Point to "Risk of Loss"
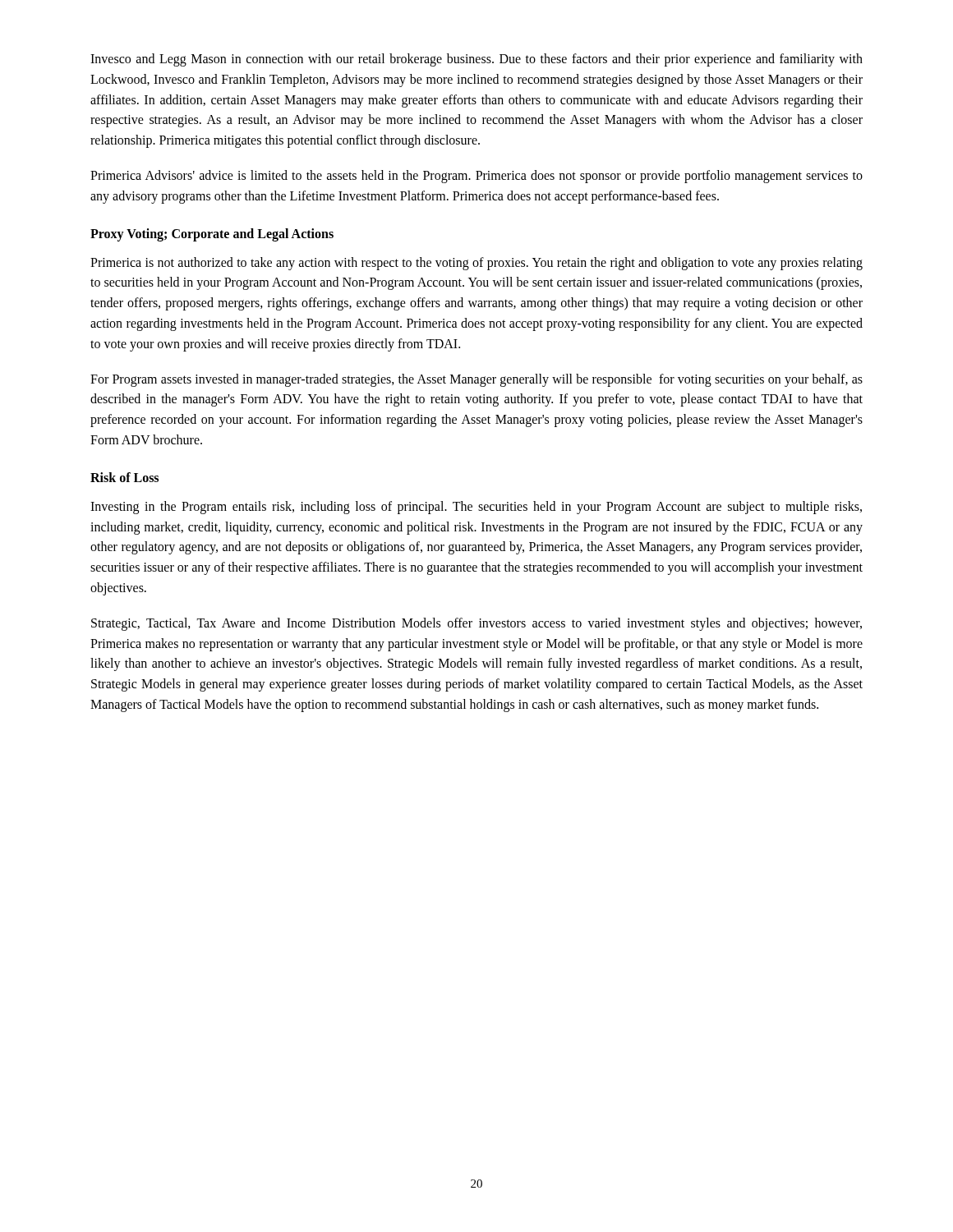The width and height of the screenshot is (953, 1232). (x=125, y=477)
